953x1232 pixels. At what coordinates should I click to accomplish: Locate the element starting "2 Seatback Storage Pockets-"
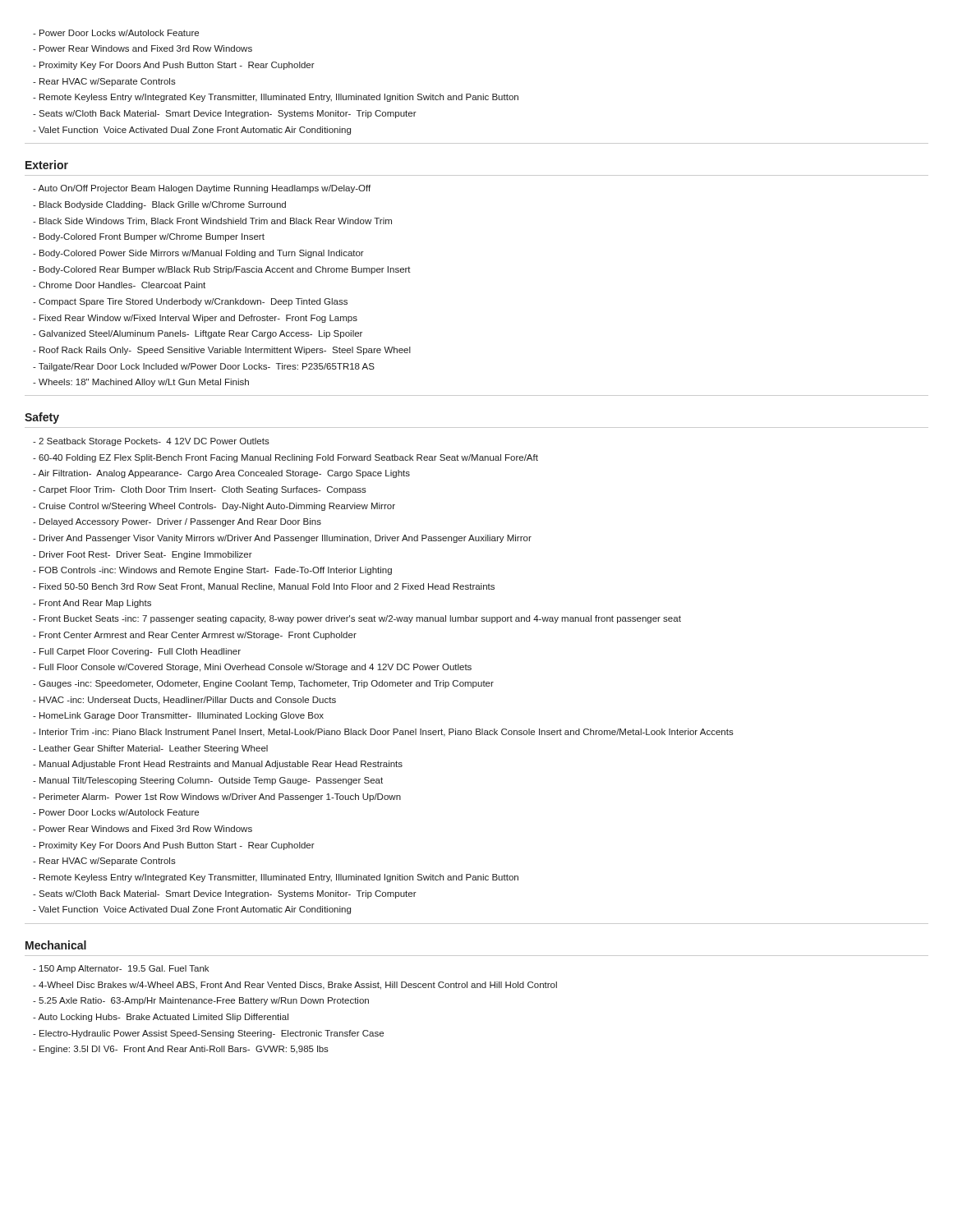(154, 441)
